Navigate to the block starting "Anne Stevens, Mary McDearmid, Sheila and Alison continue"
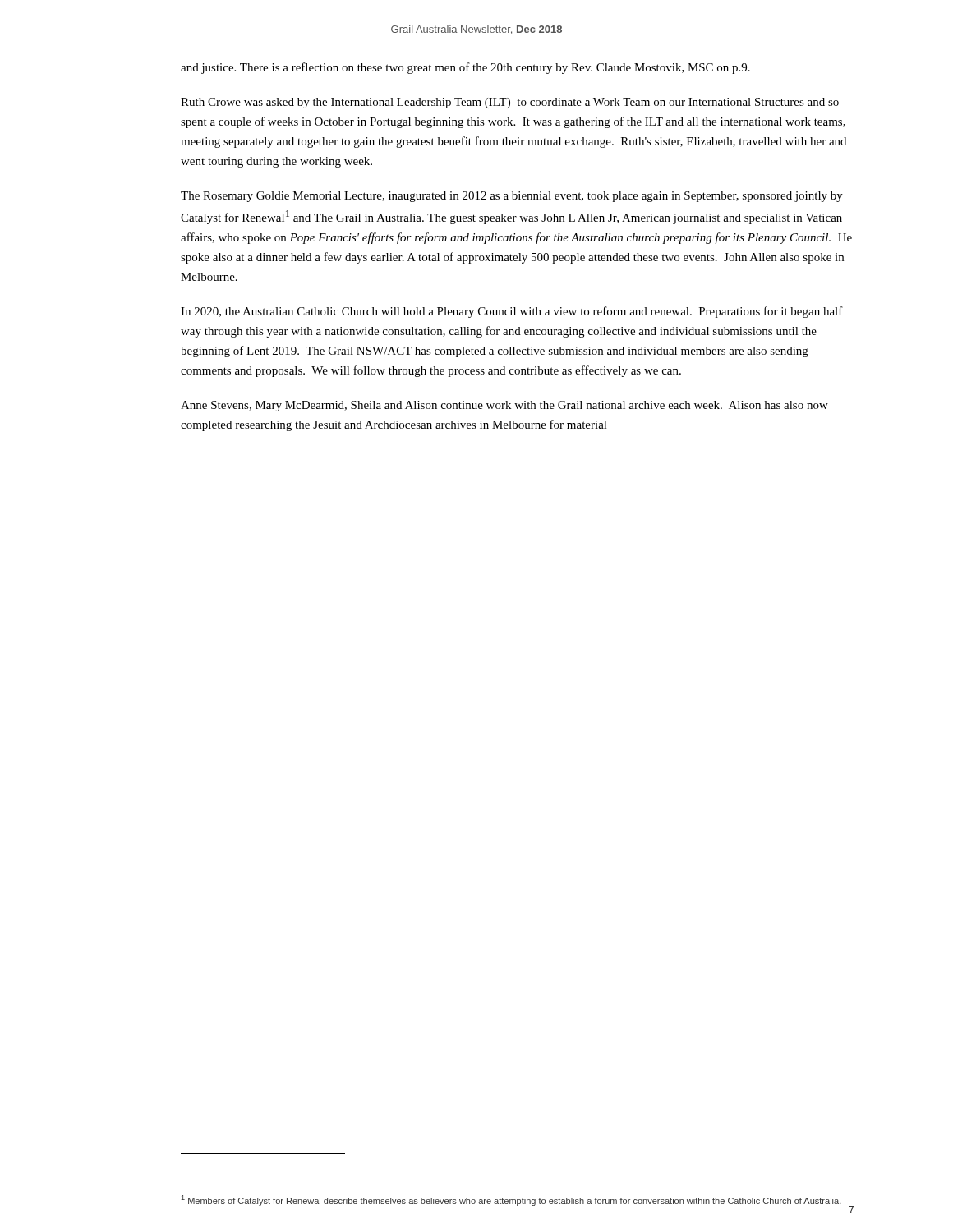The height and width of the screenshot is (1232, 953). pos(504,415)
